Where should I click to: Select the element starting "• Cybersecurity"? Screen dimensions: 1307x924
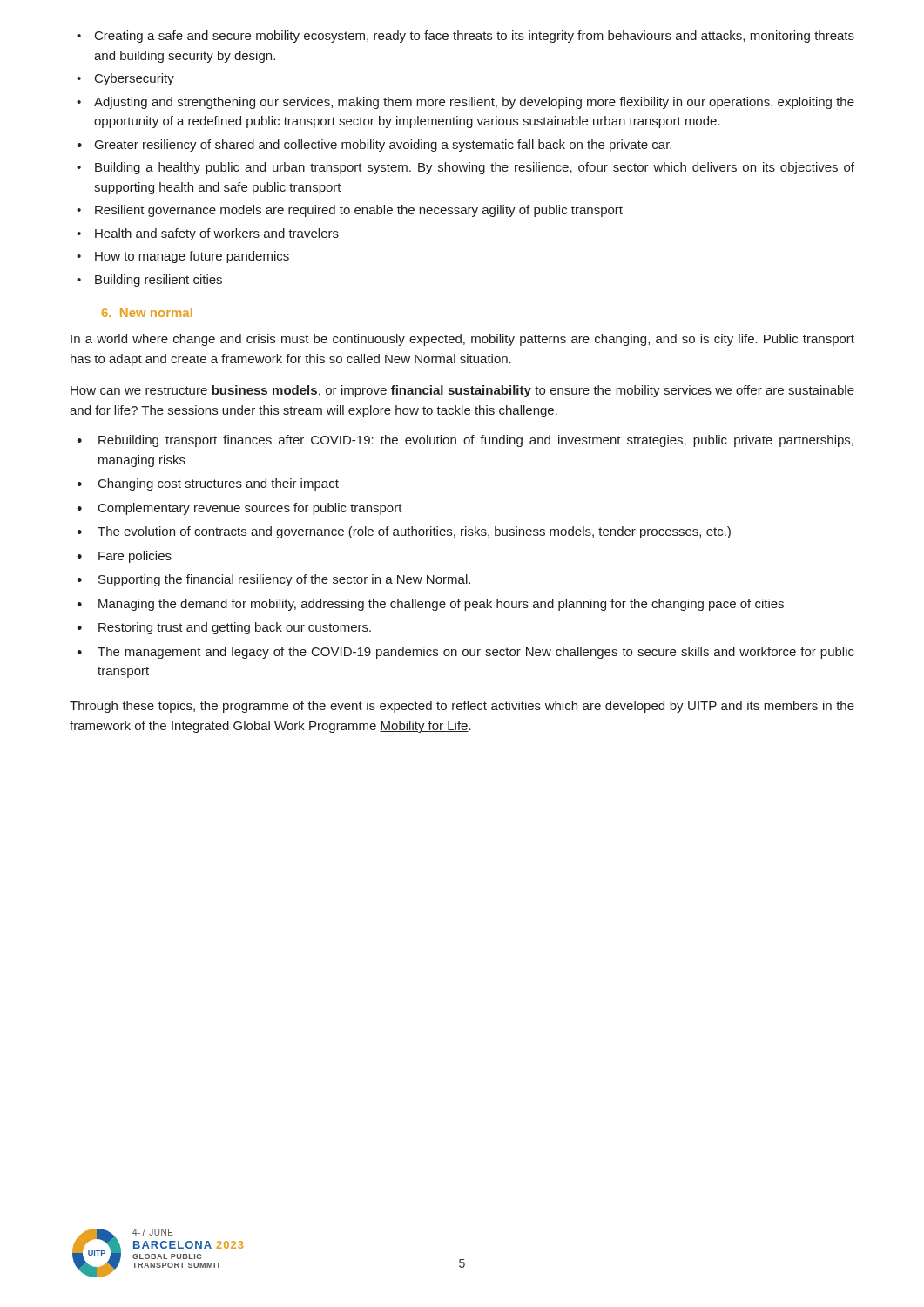tap(125, 79)
